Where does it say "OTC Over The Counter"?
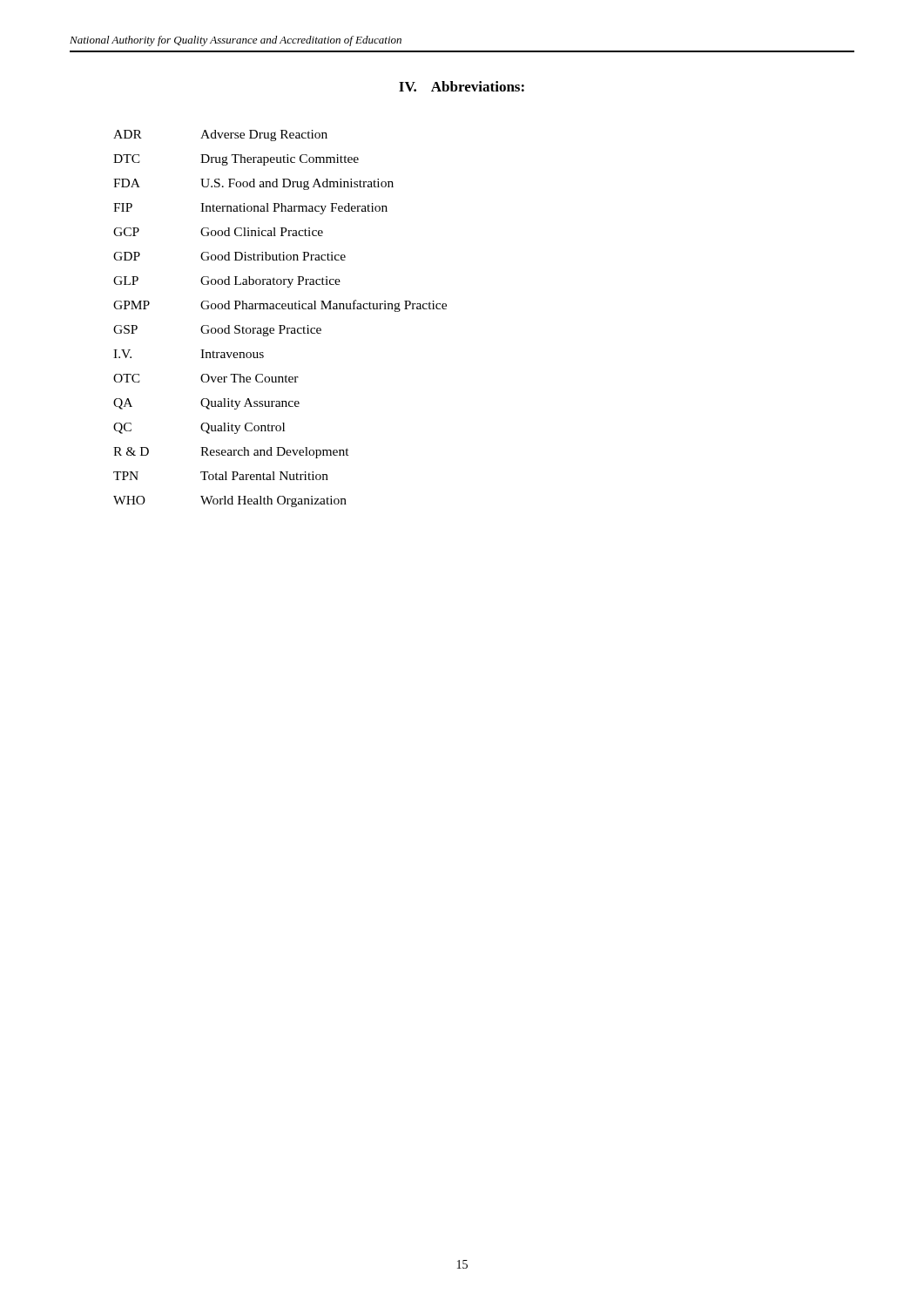 pyautogui.click(x=206, y=378)
